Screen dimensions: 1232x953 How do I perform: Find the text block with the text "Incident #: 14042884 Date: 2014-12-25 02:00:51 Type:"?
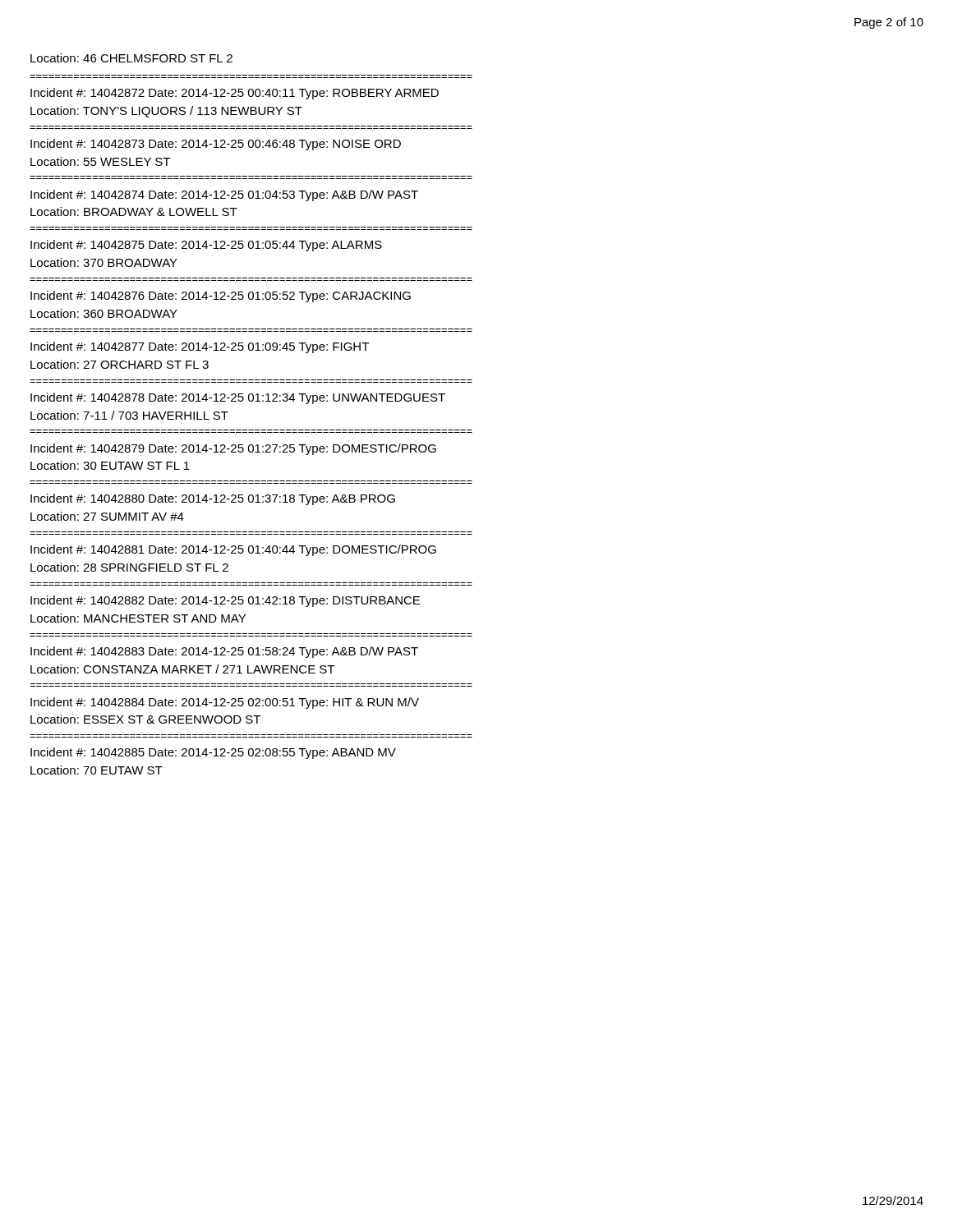coord(224,710)
